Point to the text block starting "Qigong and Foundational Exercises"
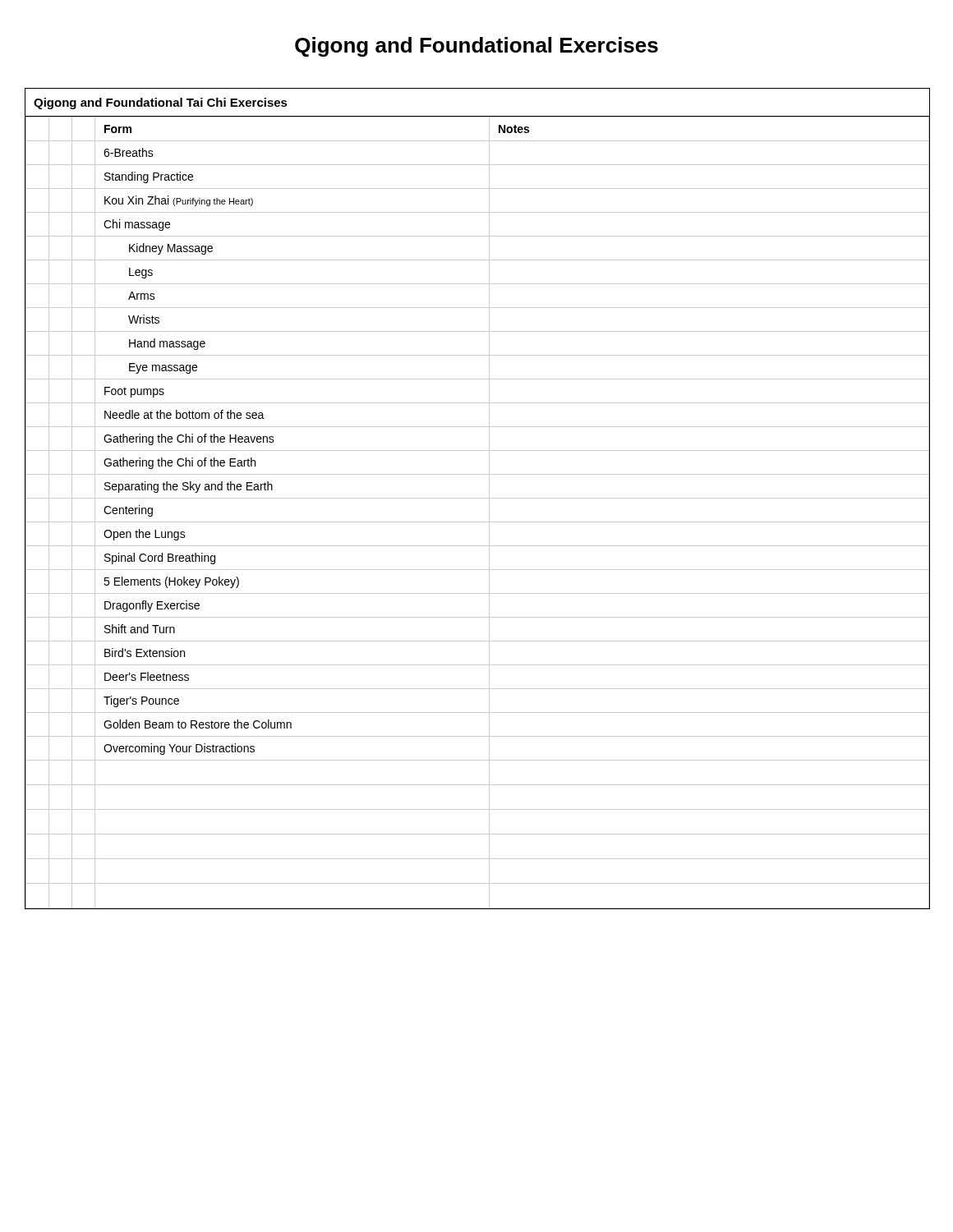This screenshot has height=1232, width=953. 476,45
